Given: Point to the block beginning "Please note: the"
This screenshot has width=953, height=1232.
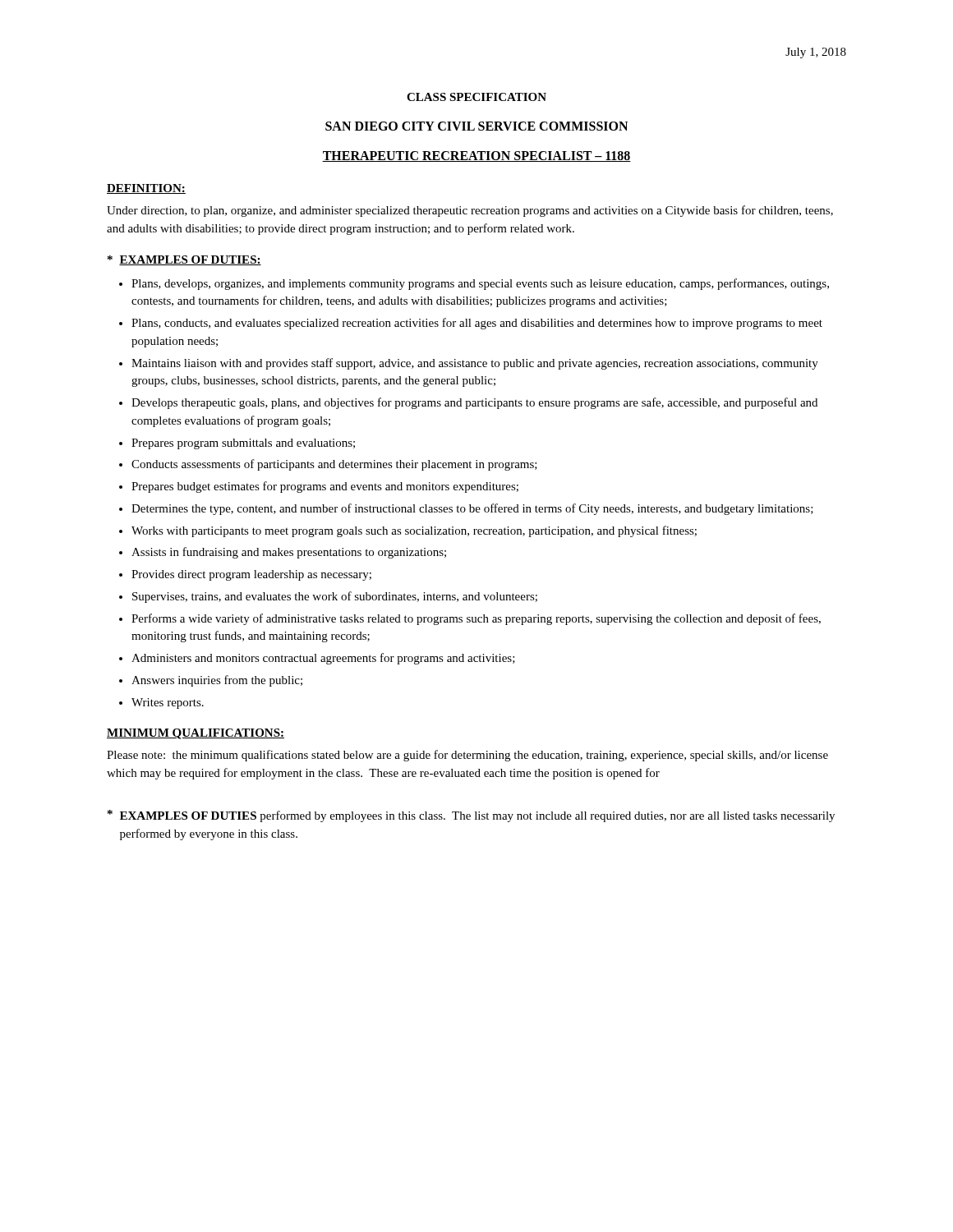Looking at the screenshot, I should (467, 764).
